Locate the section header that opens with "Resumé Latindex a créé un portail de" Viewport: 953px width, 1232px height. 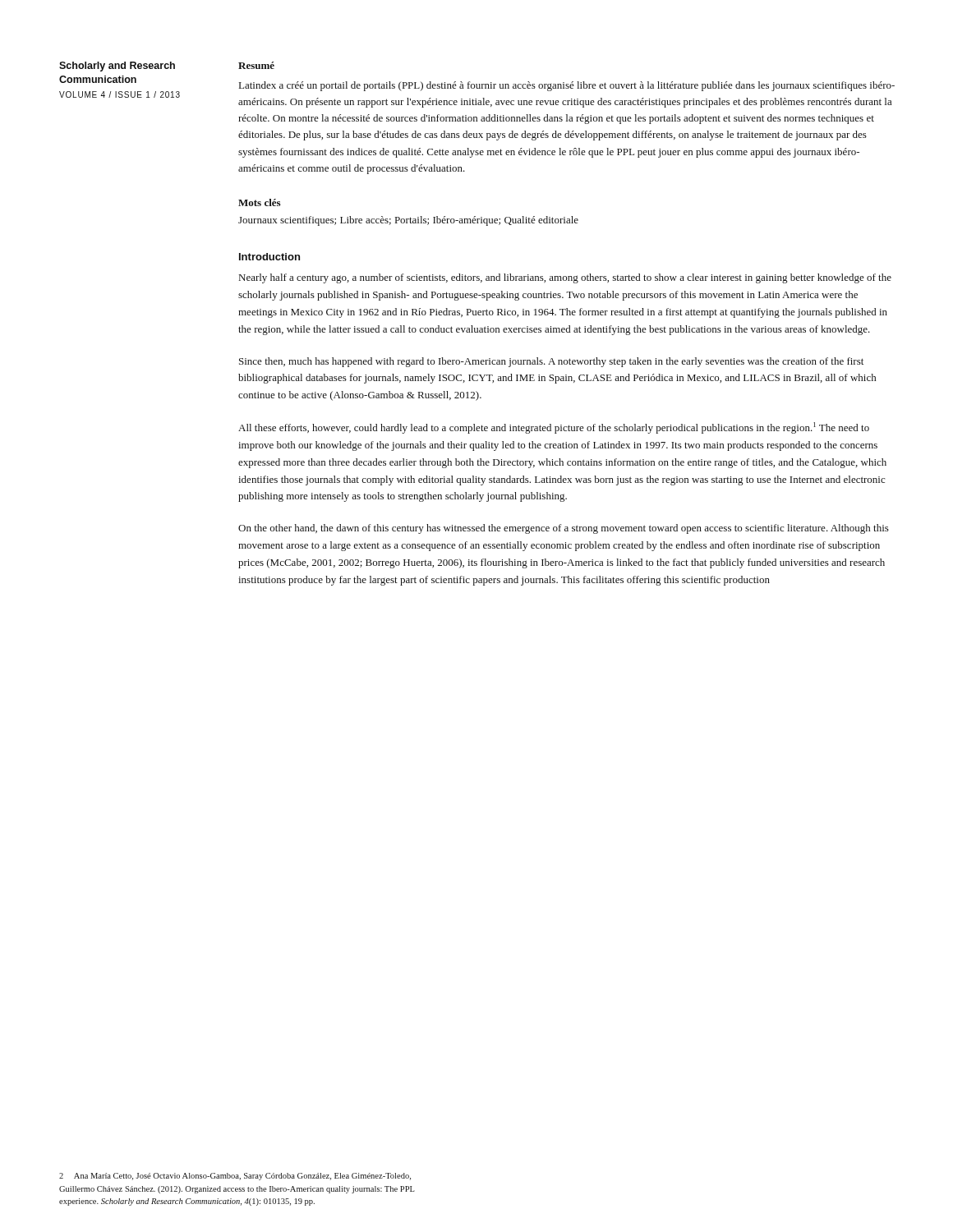coord(567,118)
